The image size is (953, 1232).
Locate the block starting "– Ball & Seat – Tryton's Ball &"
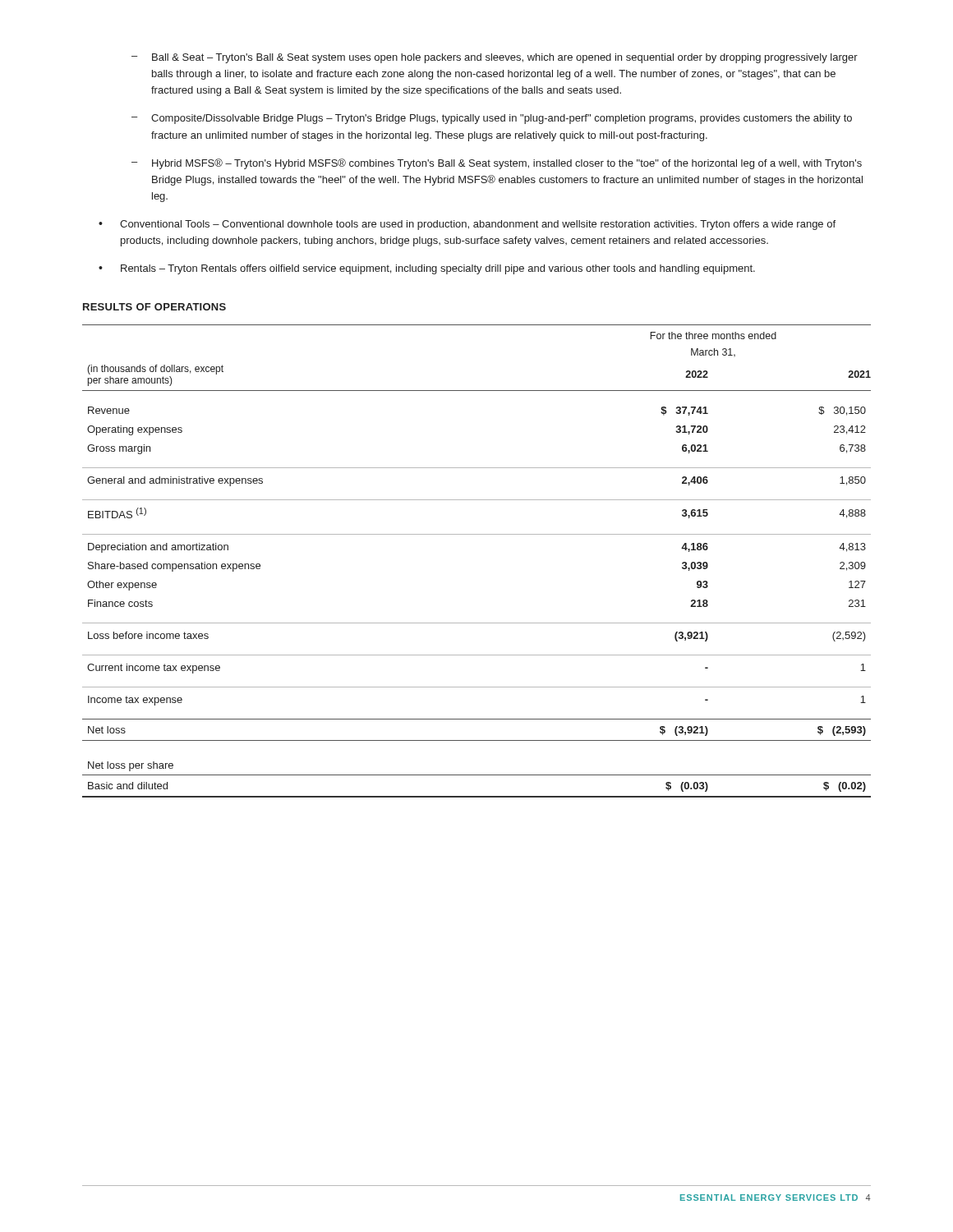(501, 74)
